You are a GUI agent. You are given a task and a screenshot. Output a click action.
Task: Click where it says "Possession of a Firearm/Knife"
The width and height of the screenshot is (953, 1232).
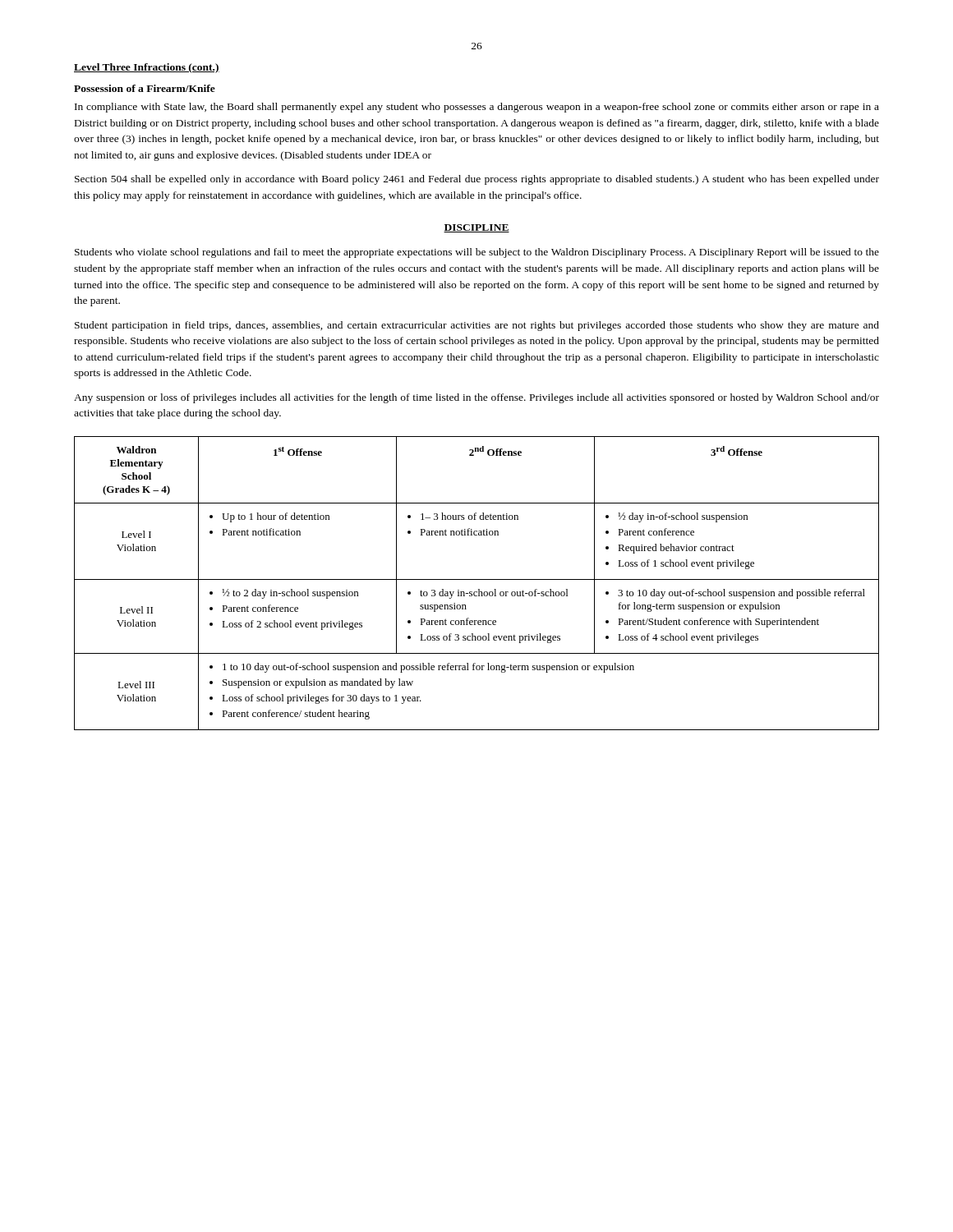coord(145,88)
